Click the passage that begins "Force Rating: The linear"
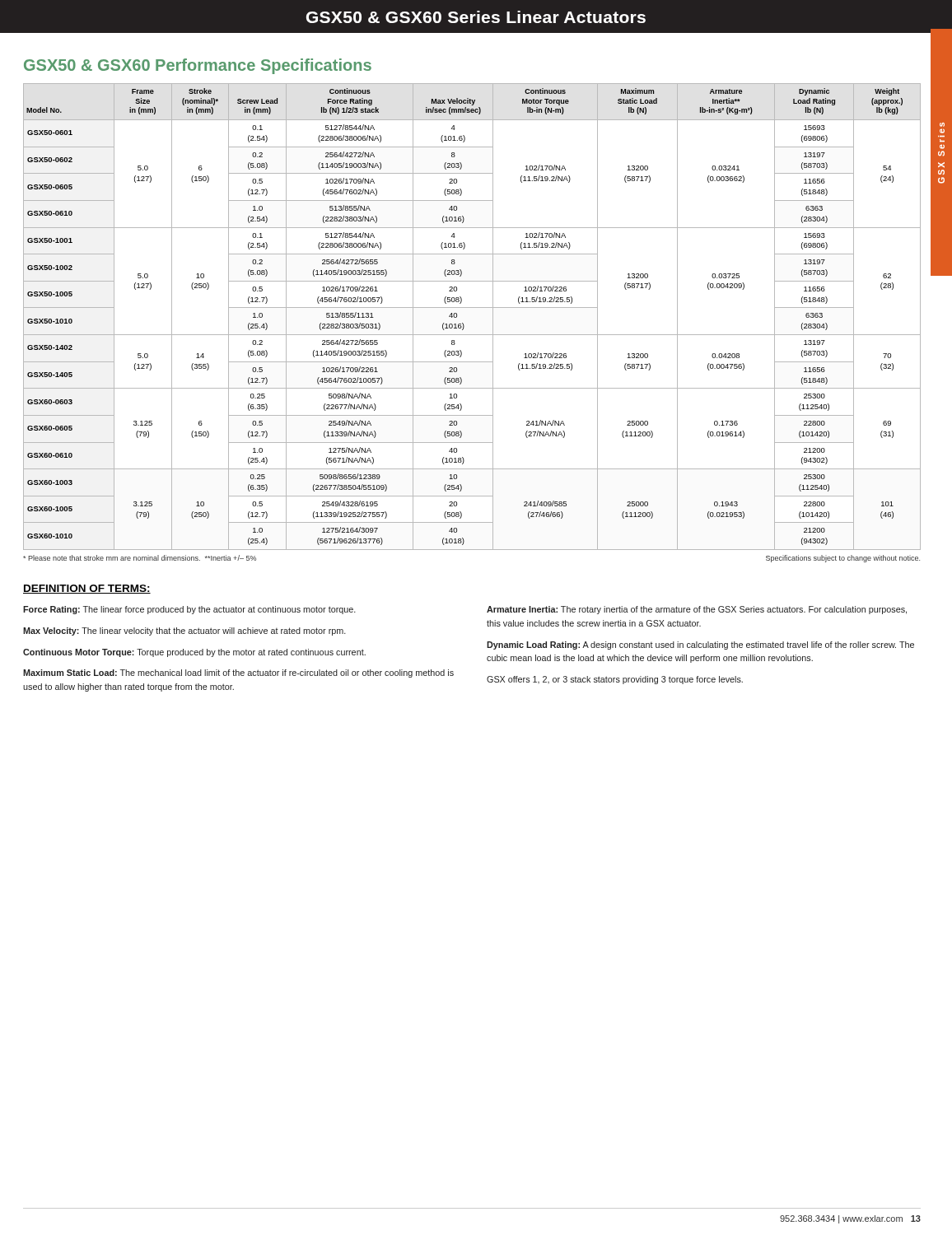Viewport: 952px width, 1235px height. click(190, 609)
